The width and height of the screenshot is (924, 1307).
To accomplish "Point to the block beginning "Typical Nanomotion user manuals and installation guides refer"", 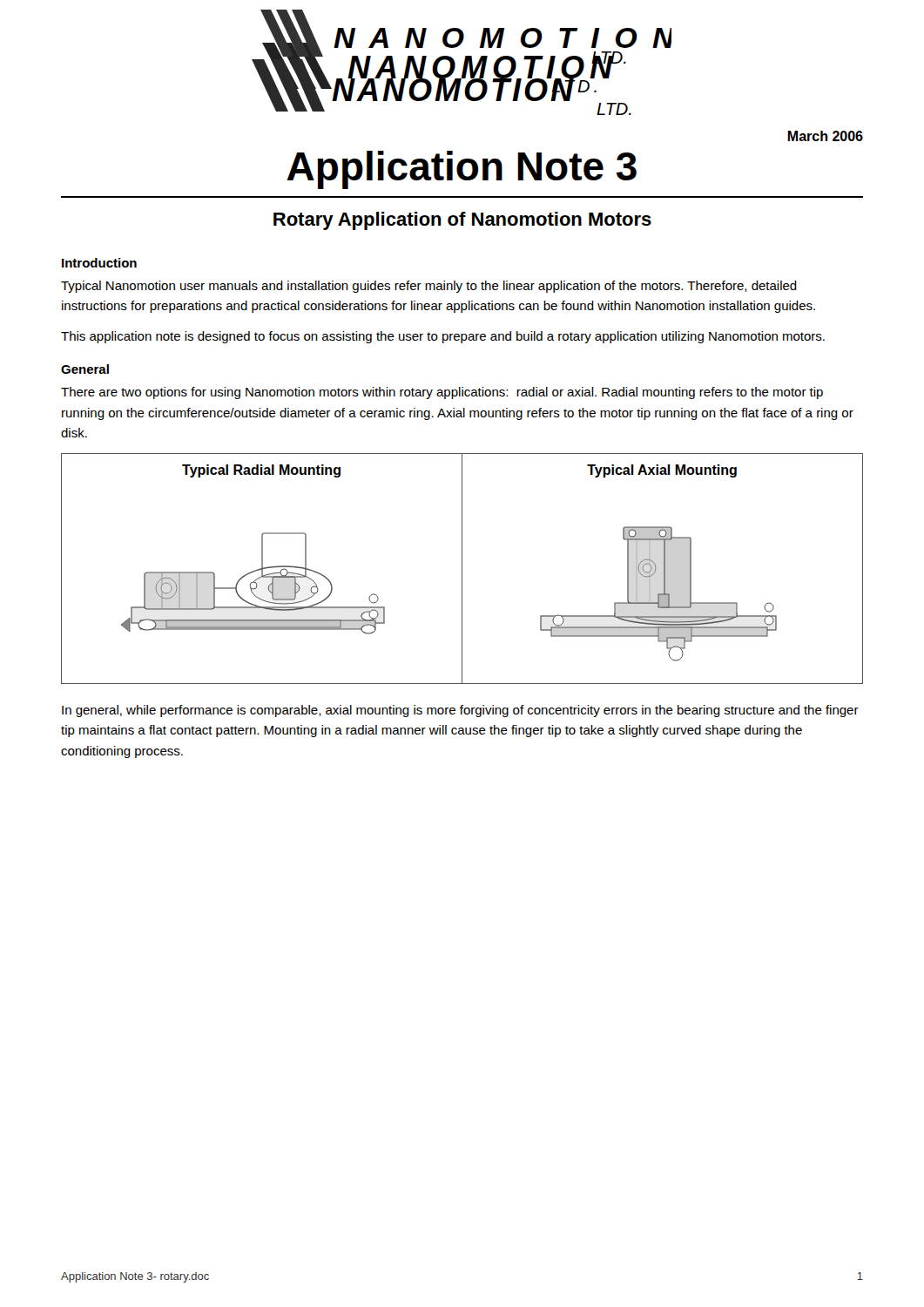I will 439,295.
